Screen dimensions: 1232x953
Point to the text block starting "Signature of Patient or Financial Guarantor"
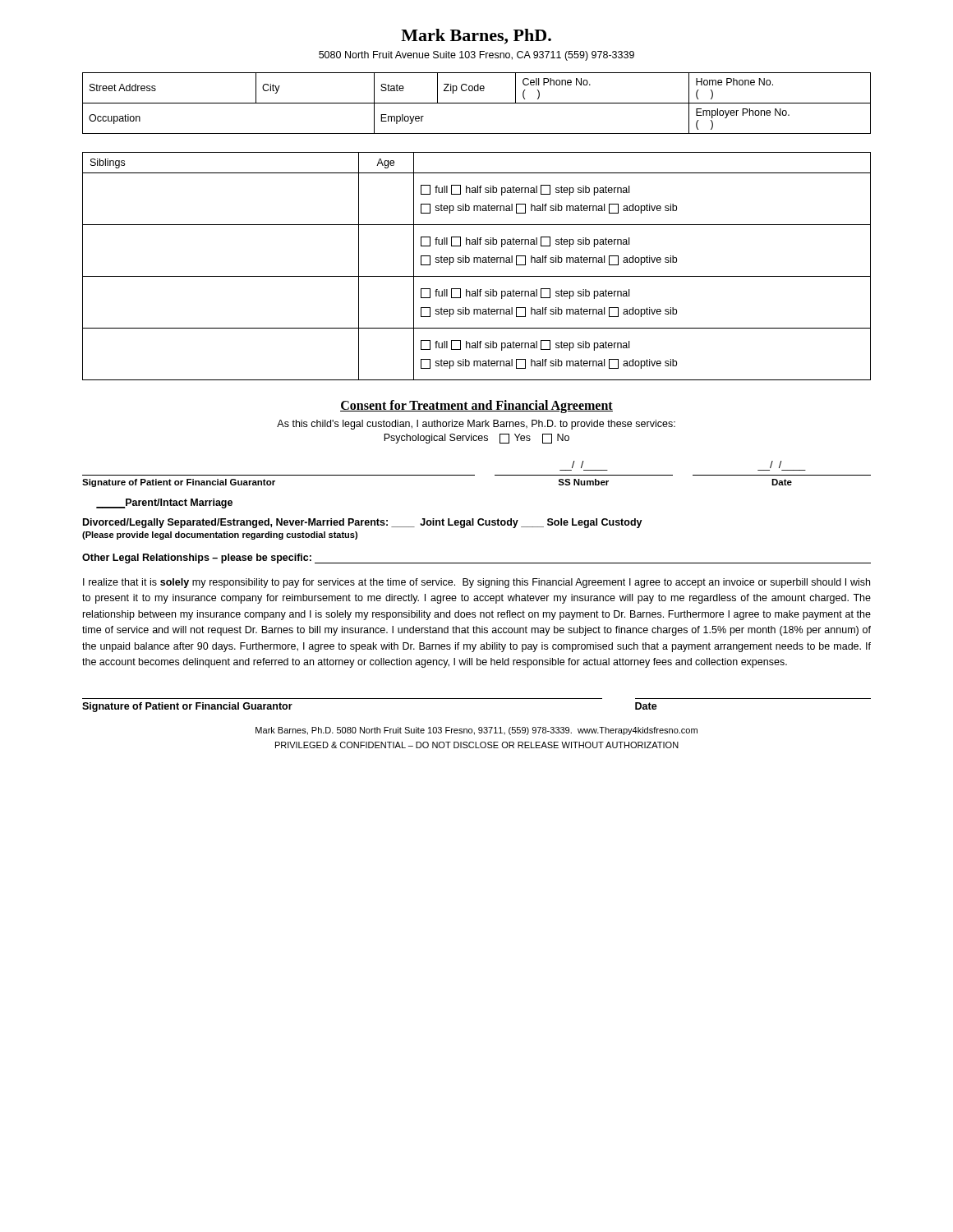click(476, 698)
